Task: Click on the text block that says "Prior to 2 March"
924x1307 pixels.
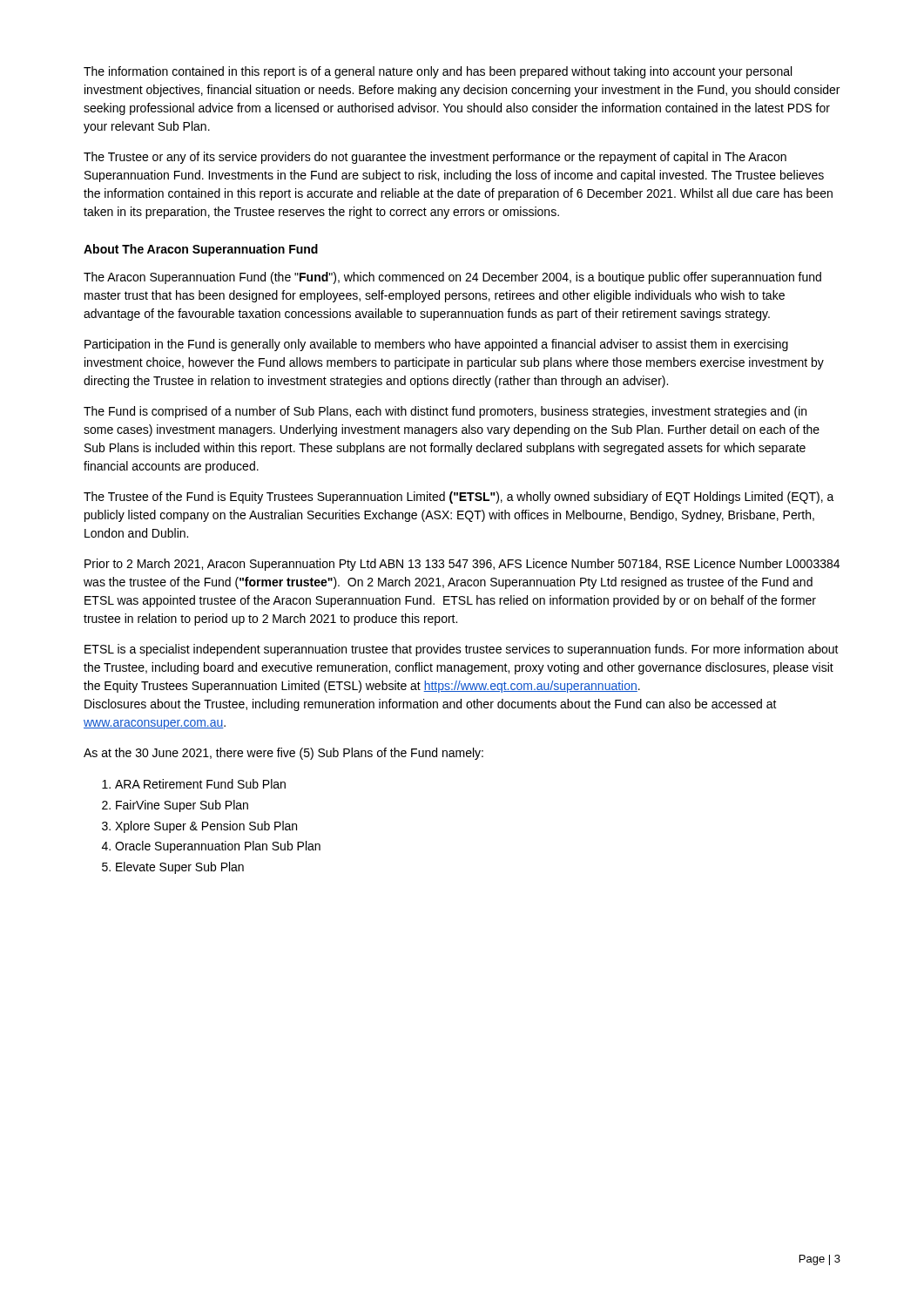Action: pos(462,591)
